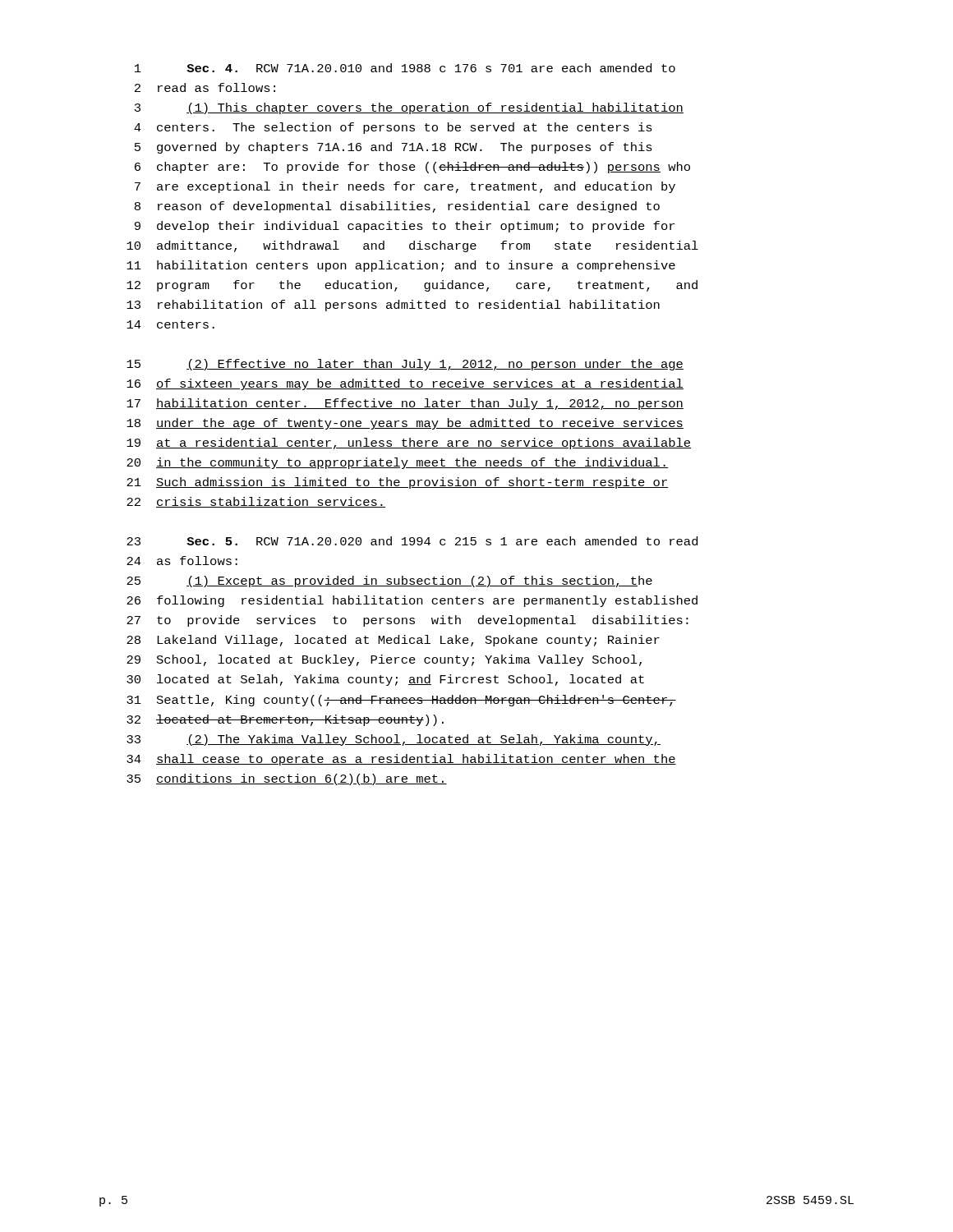Select the list item that says "11 habilitation centers upon"
Viewport: 953px width, 1232px height.
coord(476,266)
